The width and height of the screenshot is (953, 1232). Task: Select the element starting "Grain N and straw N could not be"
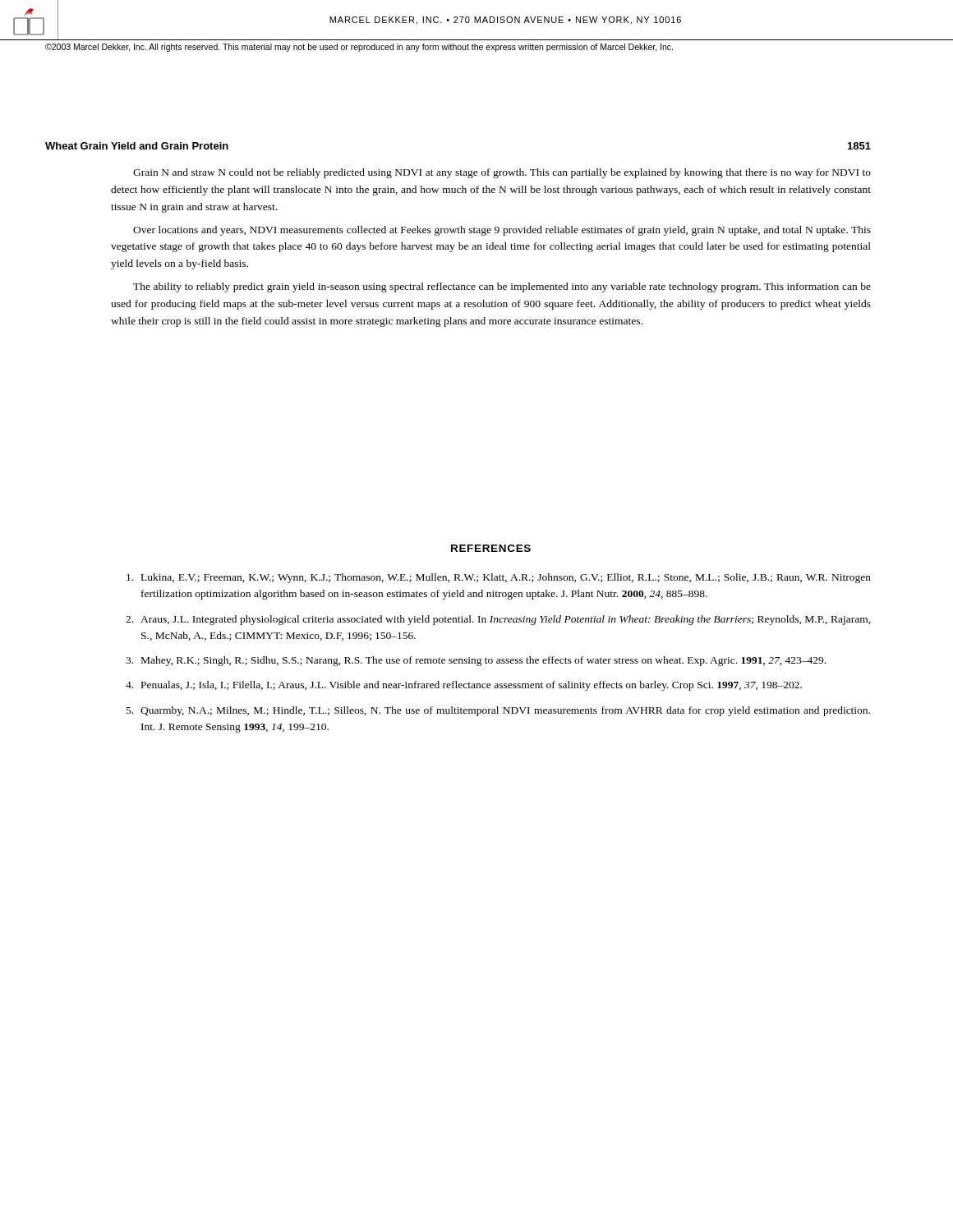click(491, 247)
